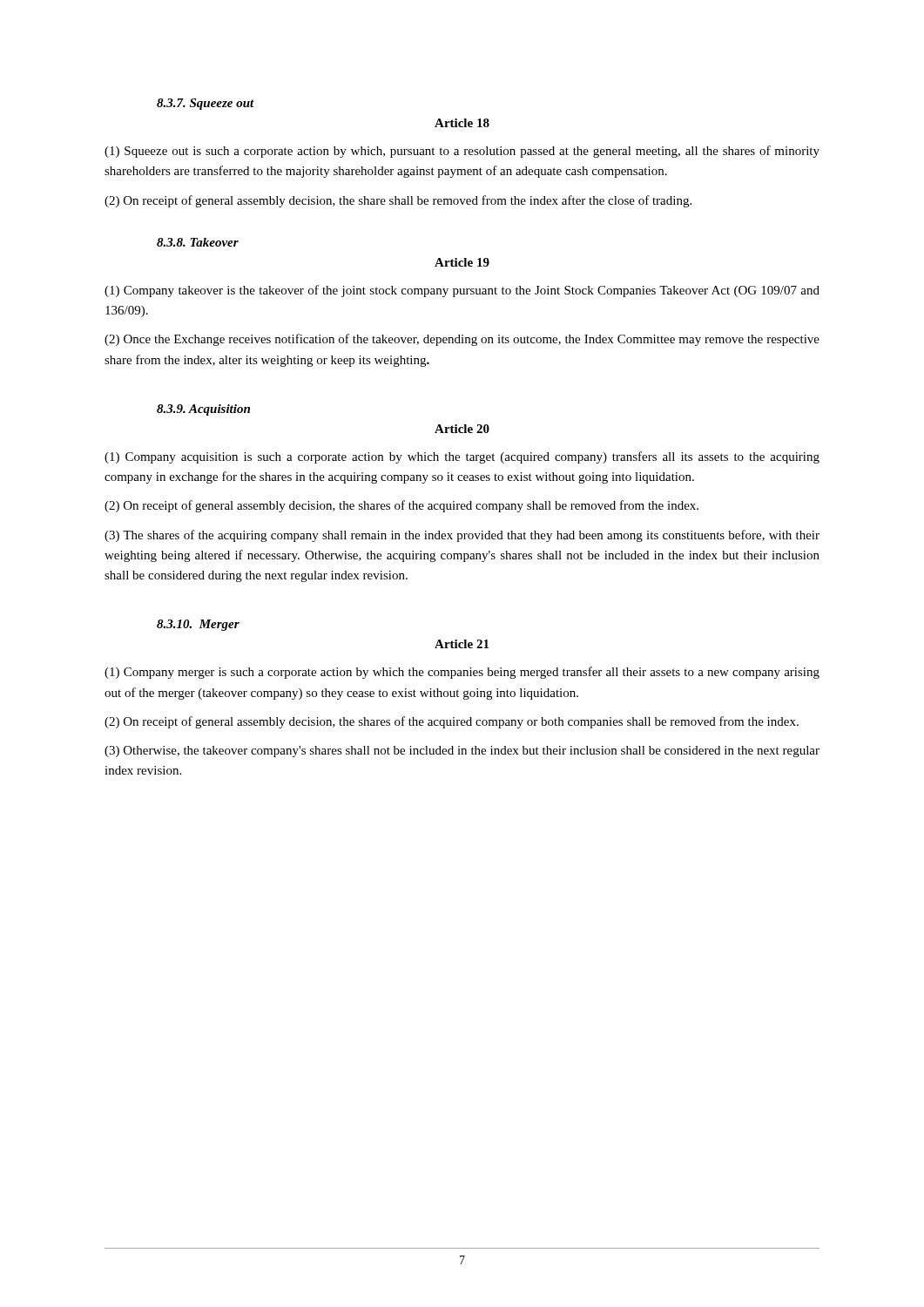Screen dimensions: 1307x924
Task: Click on the text block with the text "(3) Otherwise, the takeover"
Action: pos(462,760)
